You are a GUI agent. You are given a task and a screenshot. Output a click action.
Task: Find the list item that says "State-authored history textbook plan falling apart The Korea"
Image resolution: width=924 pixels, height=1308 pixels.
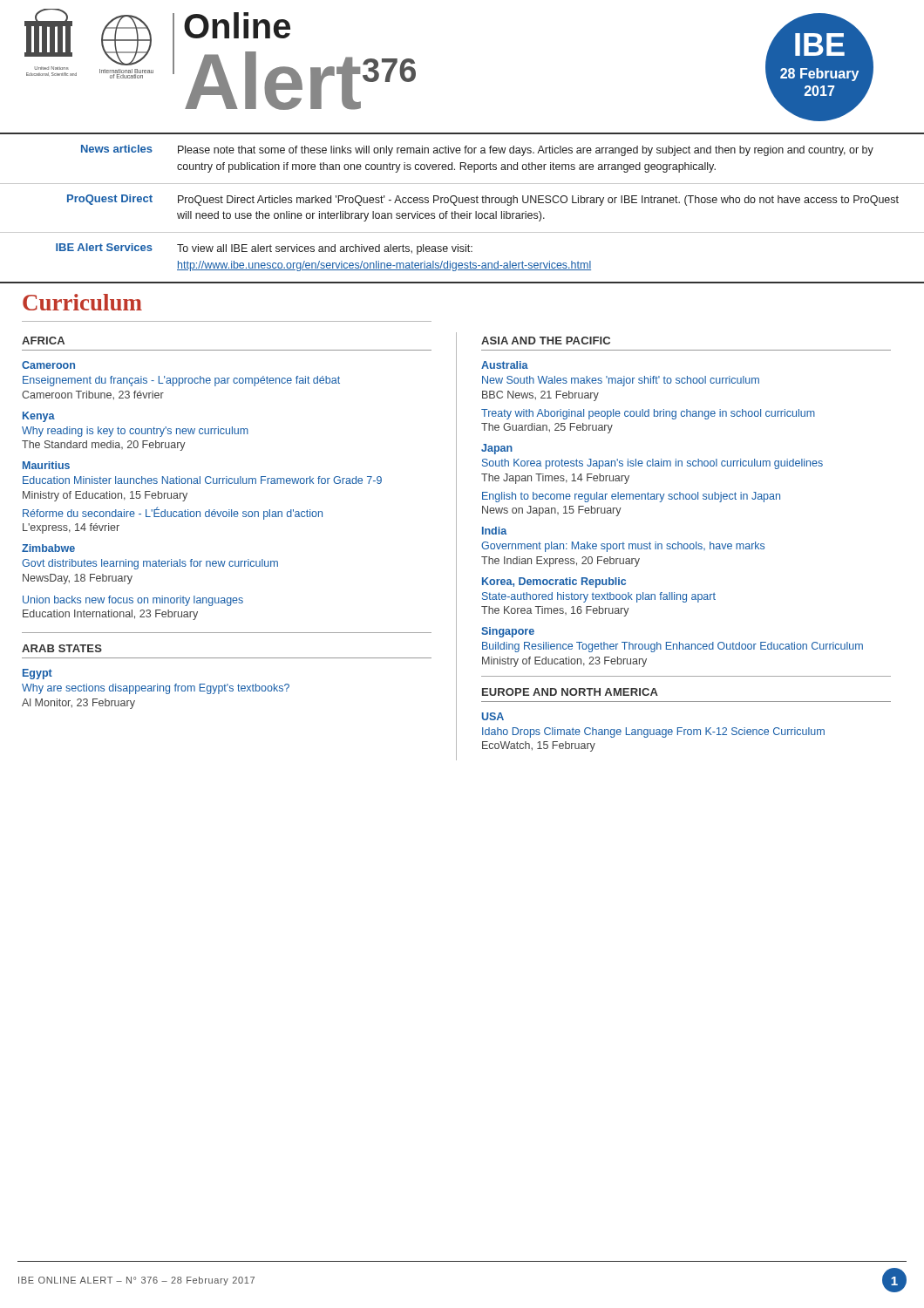click(686, 603)
